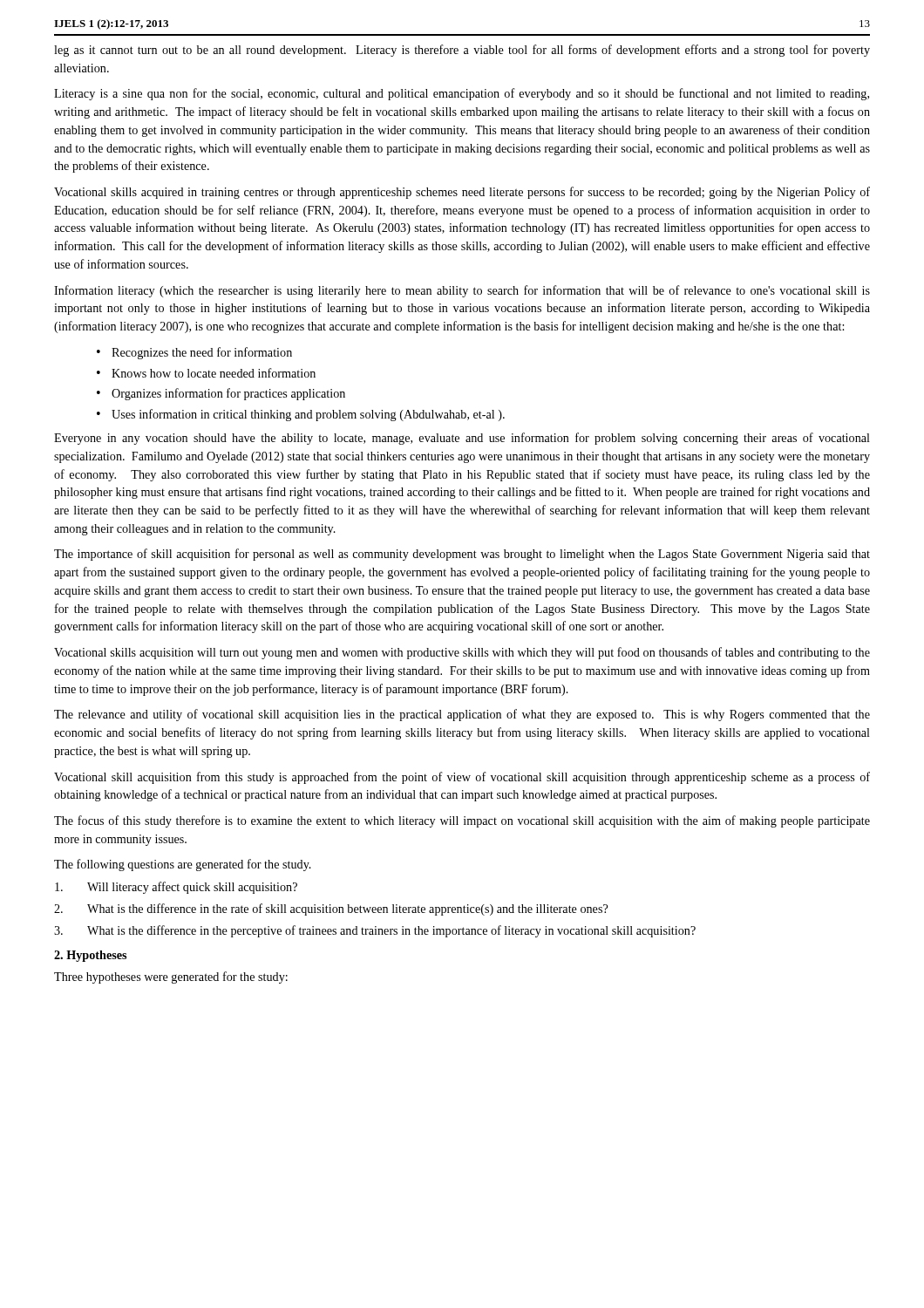The width and height of the screenshot is (924, 1308).
Task: Where is the passage that starts "Vocational skill acquisition from this study is"?
Action: coord(462,786)
